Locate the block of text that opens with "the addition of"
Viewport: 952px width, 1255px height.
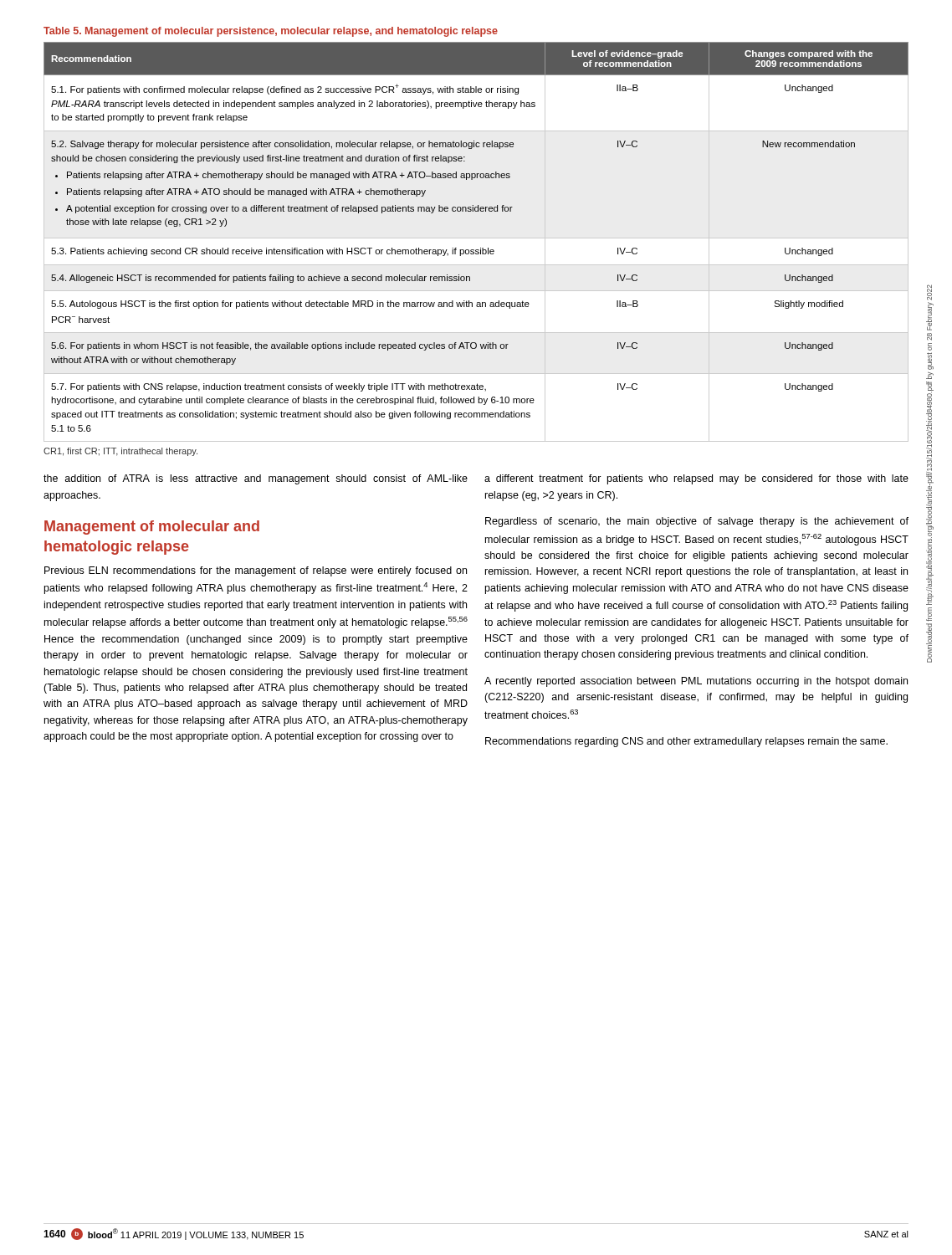[x=256, y=487]
